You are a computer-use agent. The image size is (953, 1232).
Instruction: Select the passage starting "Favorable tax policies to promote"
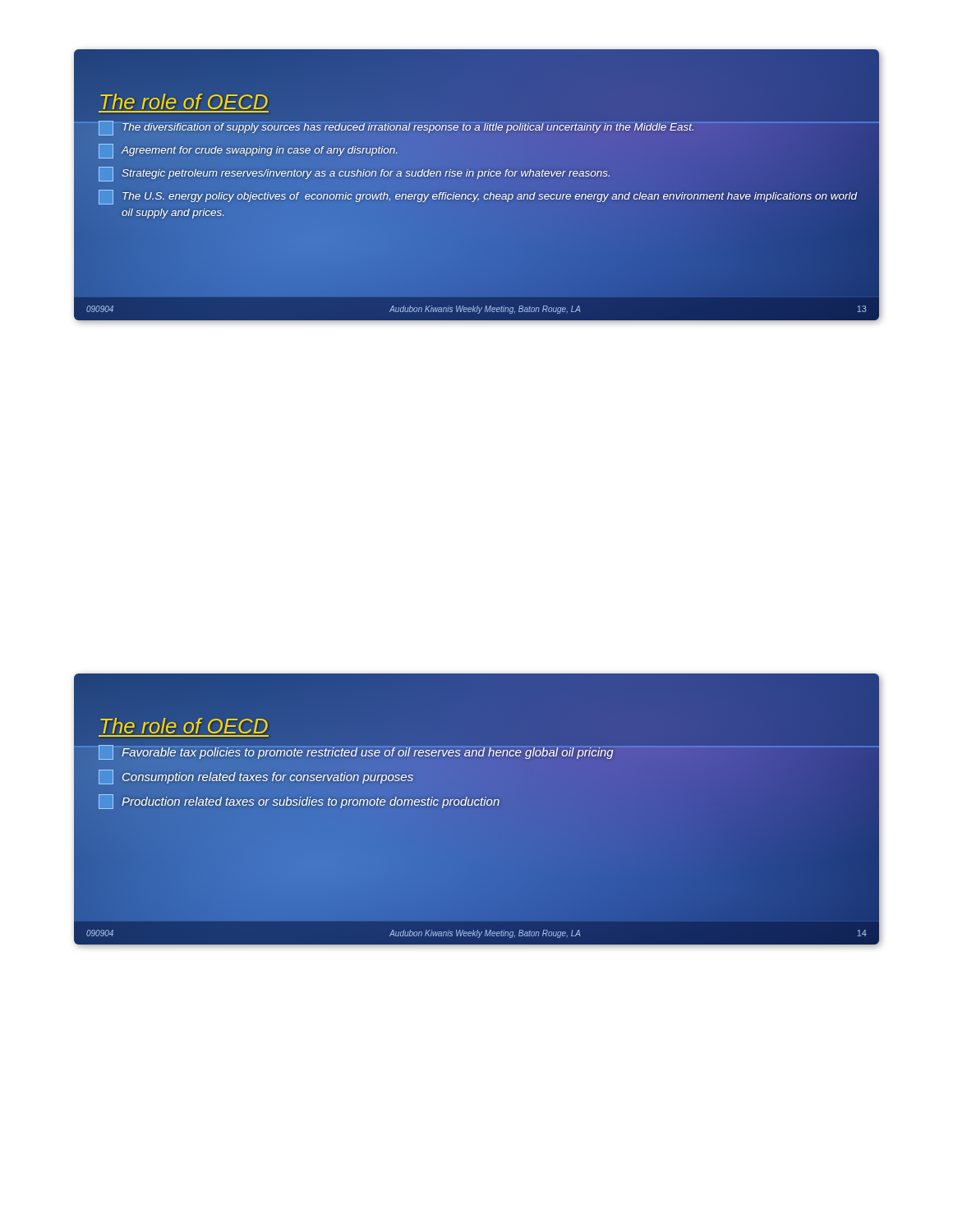(481, 752)
